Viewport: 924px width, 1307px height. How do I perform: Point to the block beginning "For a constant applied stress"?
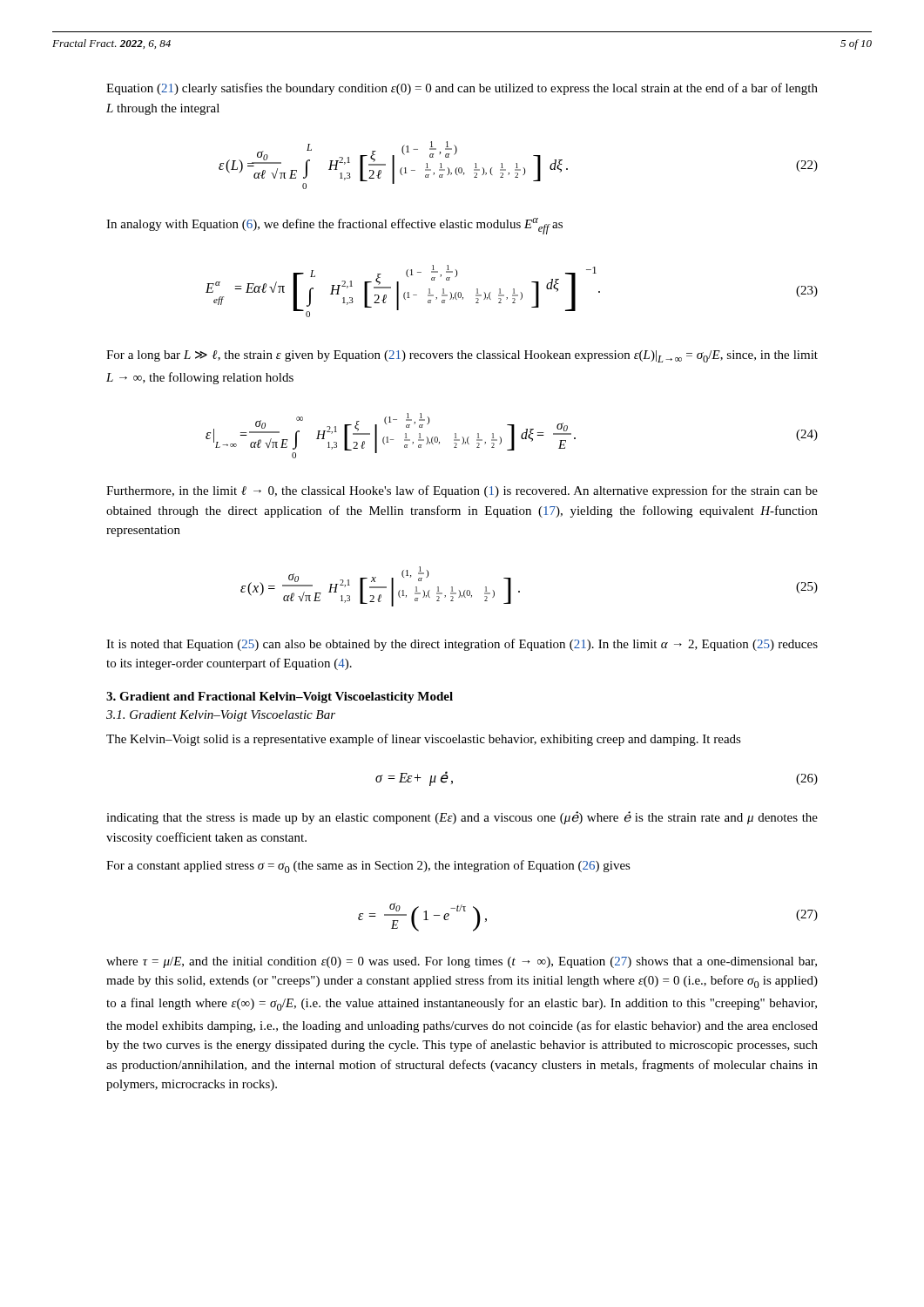tap(462, 867)
